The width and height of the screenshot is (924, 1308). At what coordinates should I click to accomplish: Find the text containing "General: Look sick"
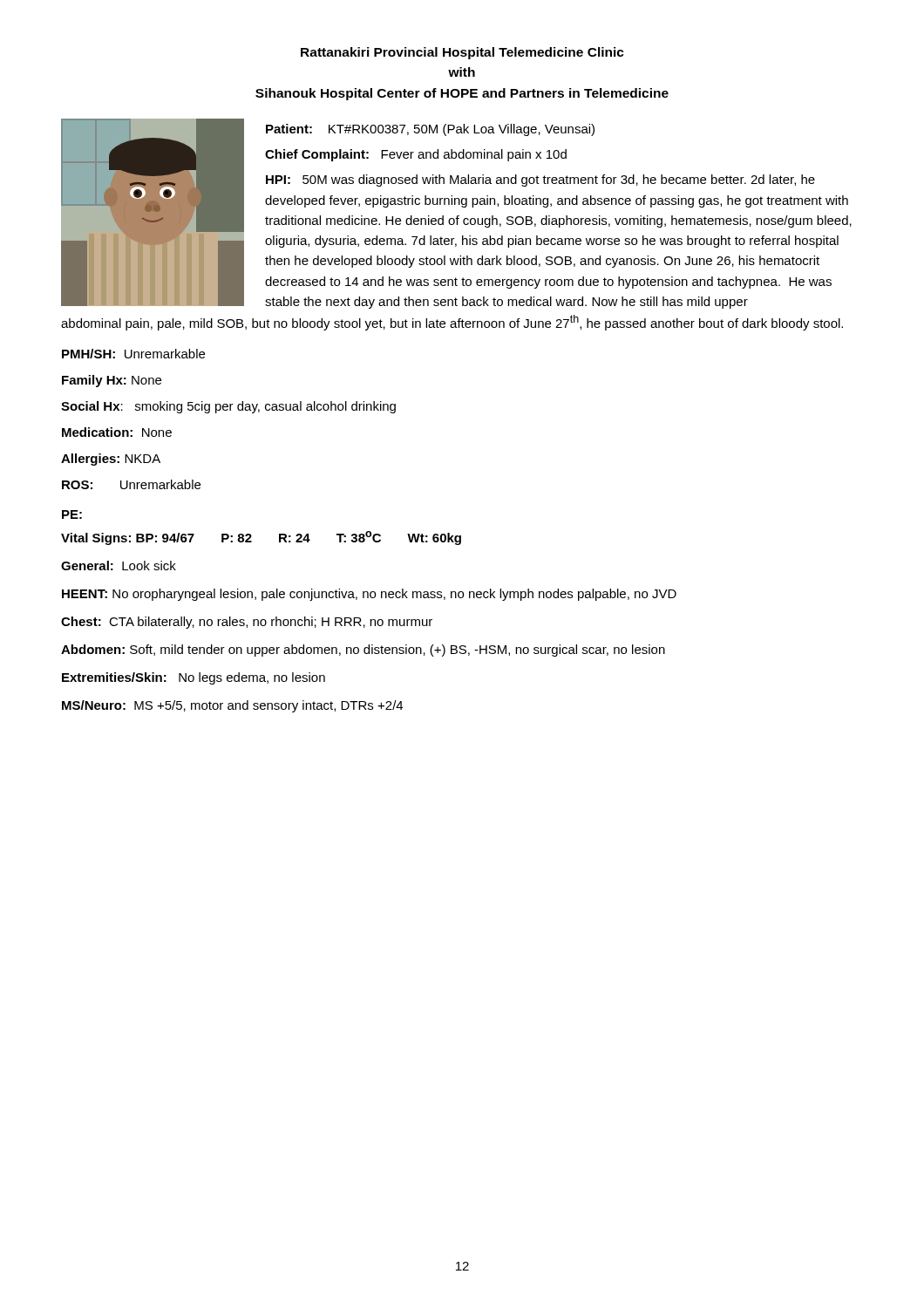[118, 566]
